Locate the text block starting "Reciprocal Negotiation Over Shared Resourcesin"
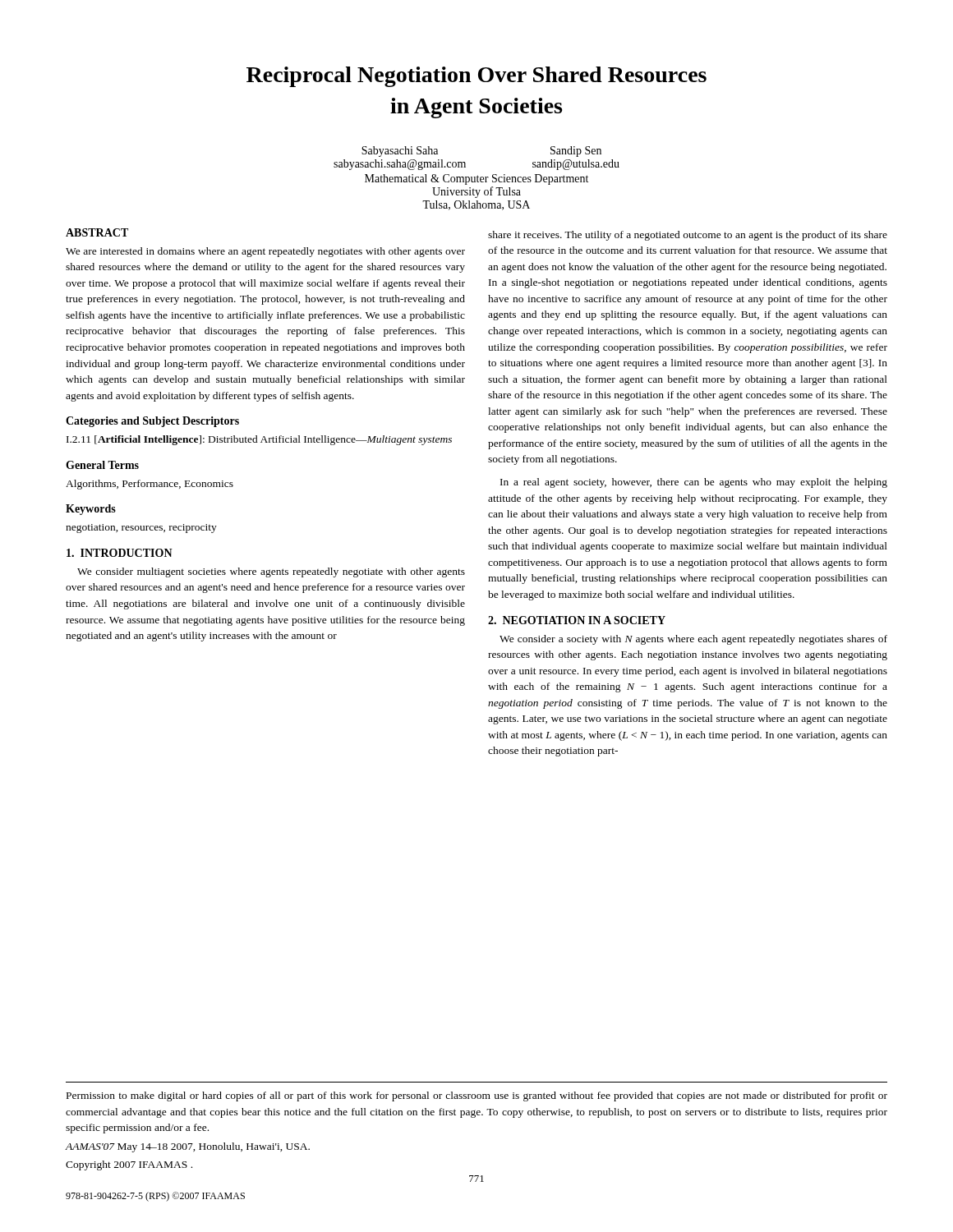Image resolution: width=953 pixels, height=1232 pixels. point(476,90)
